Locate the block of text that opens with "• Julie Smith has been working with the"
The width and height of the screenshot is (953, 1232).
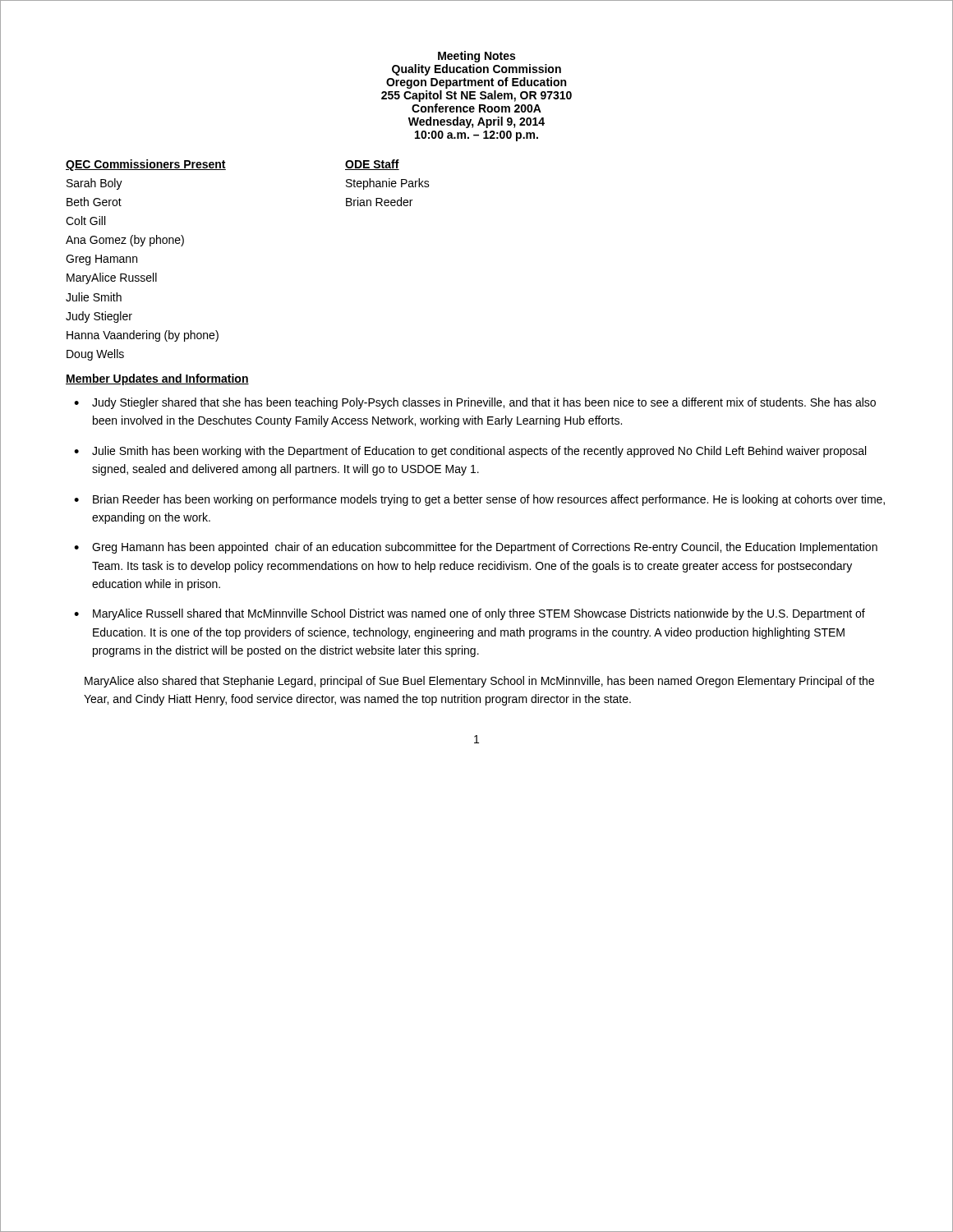(481, 460)
